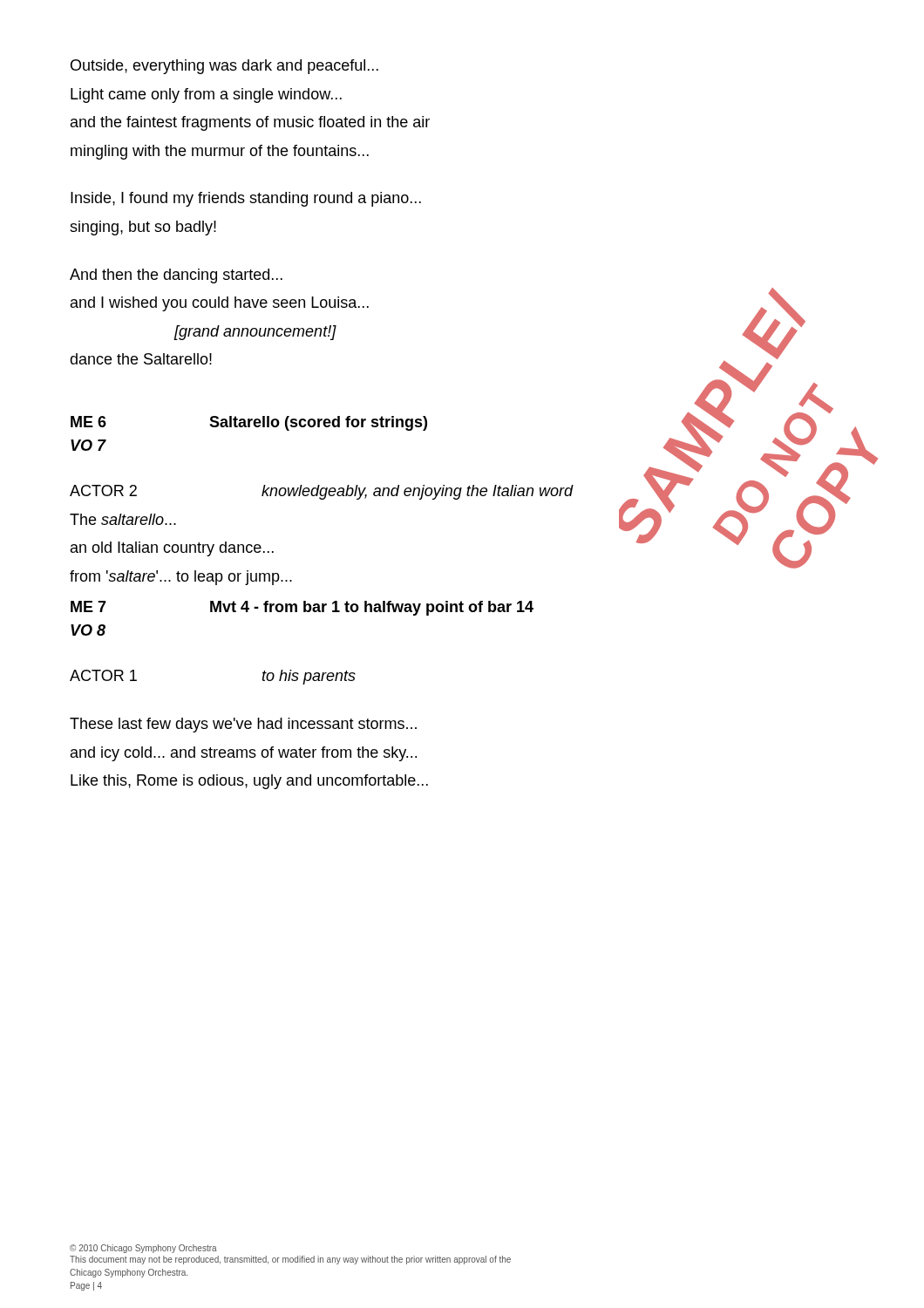Point to "VO 8"
Viewport: 924px width, 1308px height.
(x=88, y=631)
